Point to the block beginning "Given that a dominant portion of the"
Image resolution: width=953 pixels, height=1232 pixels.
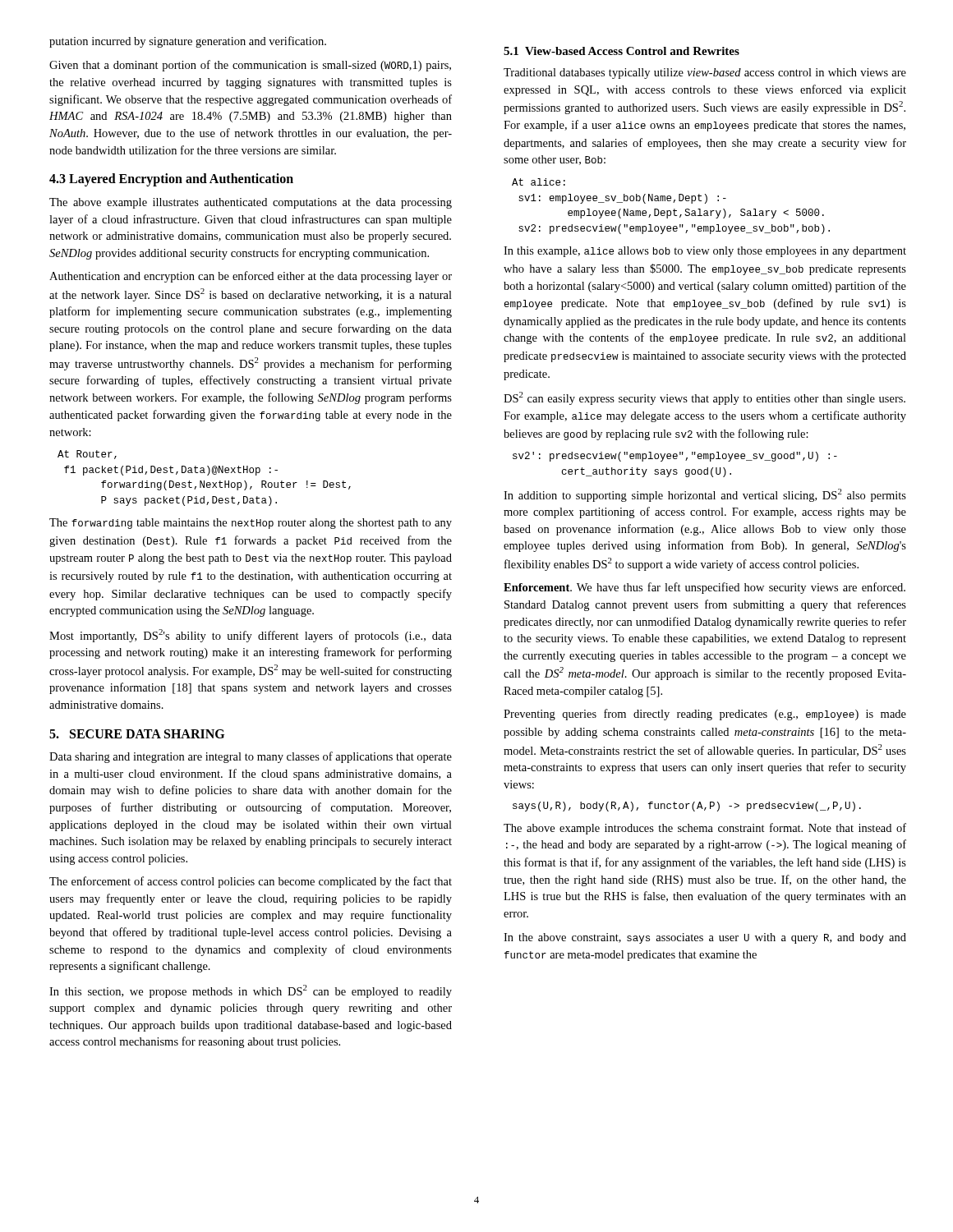click(251, 107)
